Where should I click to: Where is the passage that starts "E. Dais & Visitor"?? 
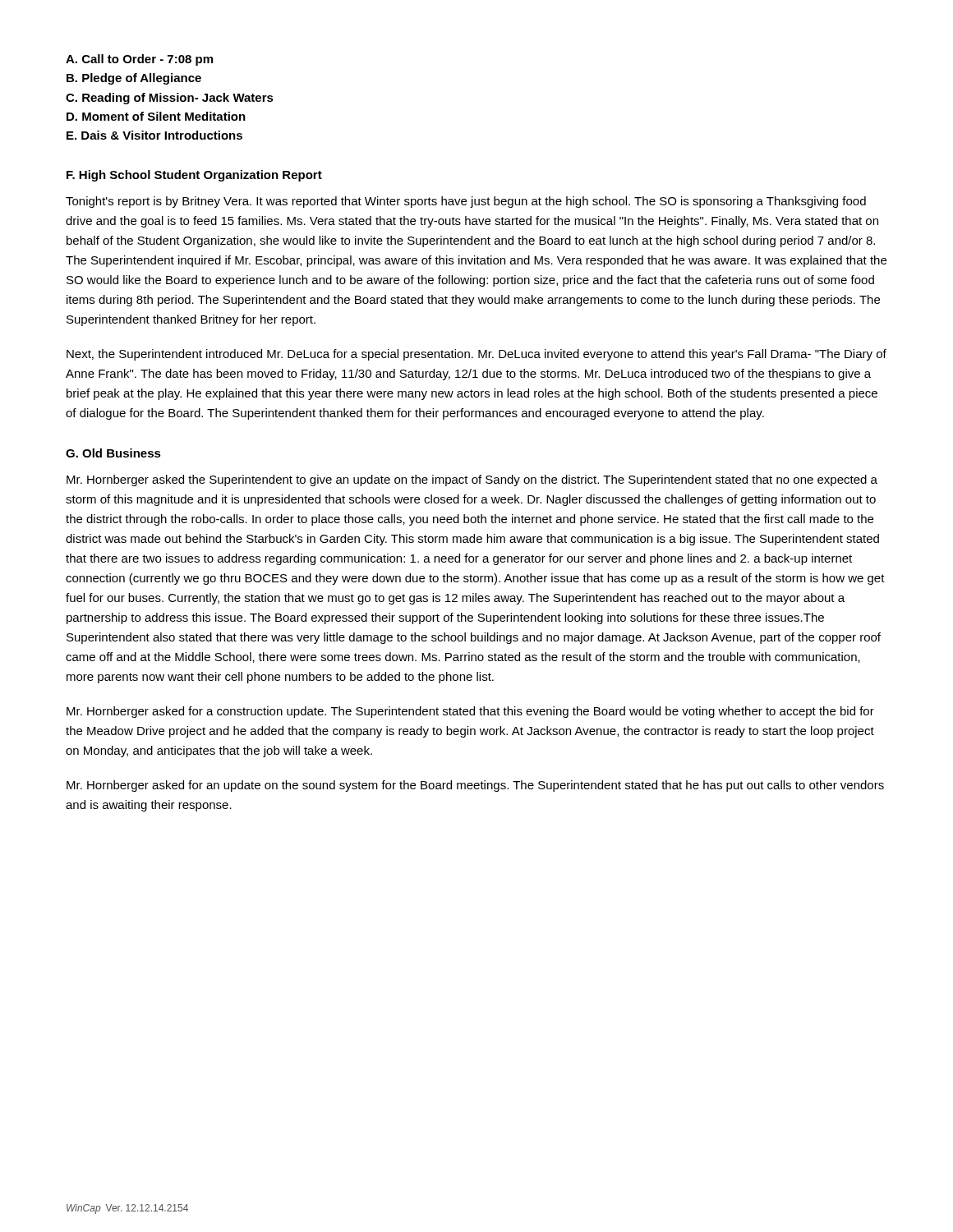pyautogui.click(x=154, y=135)
